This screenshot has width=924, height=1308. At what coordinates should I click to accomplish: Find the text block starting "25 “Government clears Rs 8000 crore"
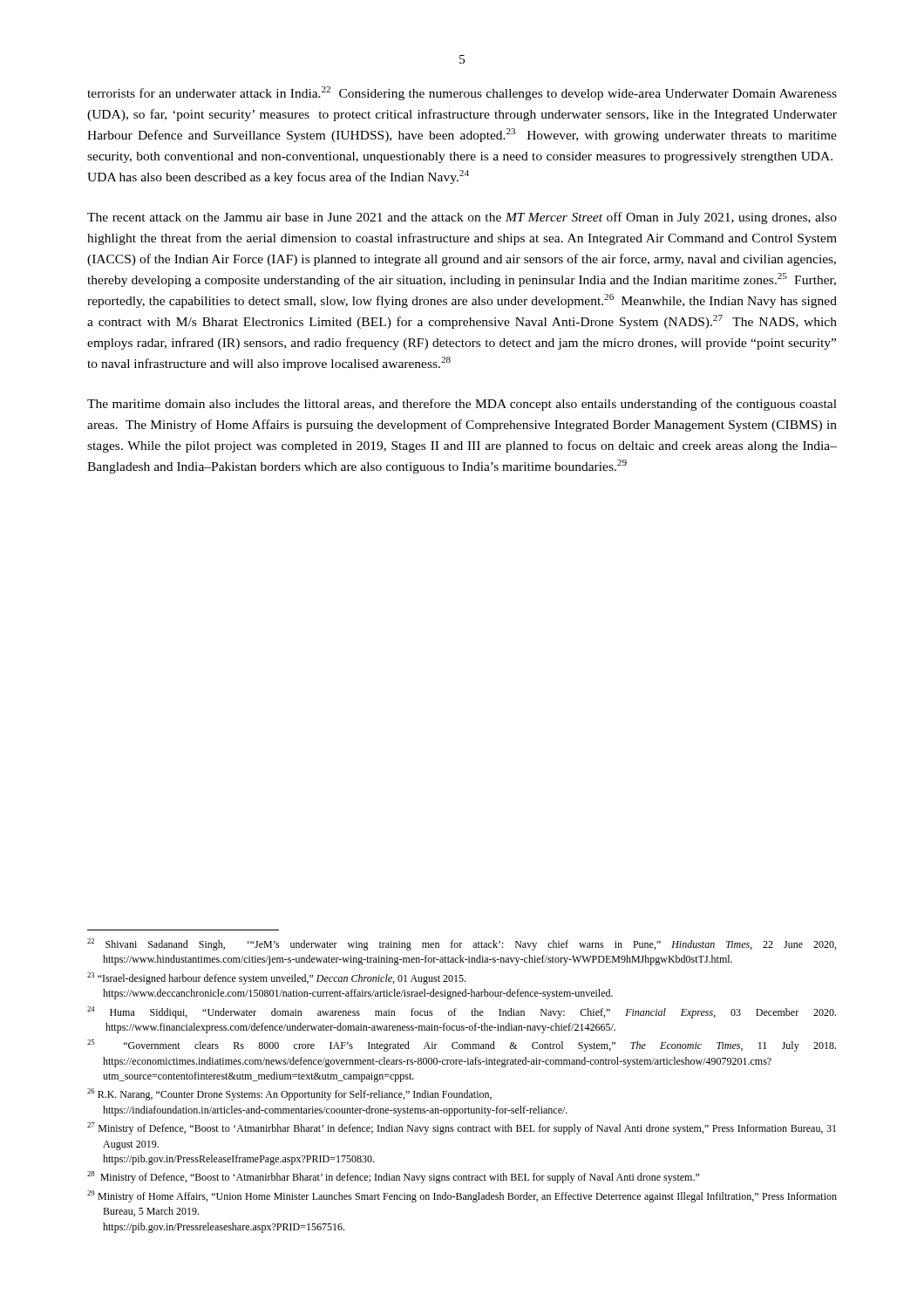pyautogui.click(x=462, y=1061)
